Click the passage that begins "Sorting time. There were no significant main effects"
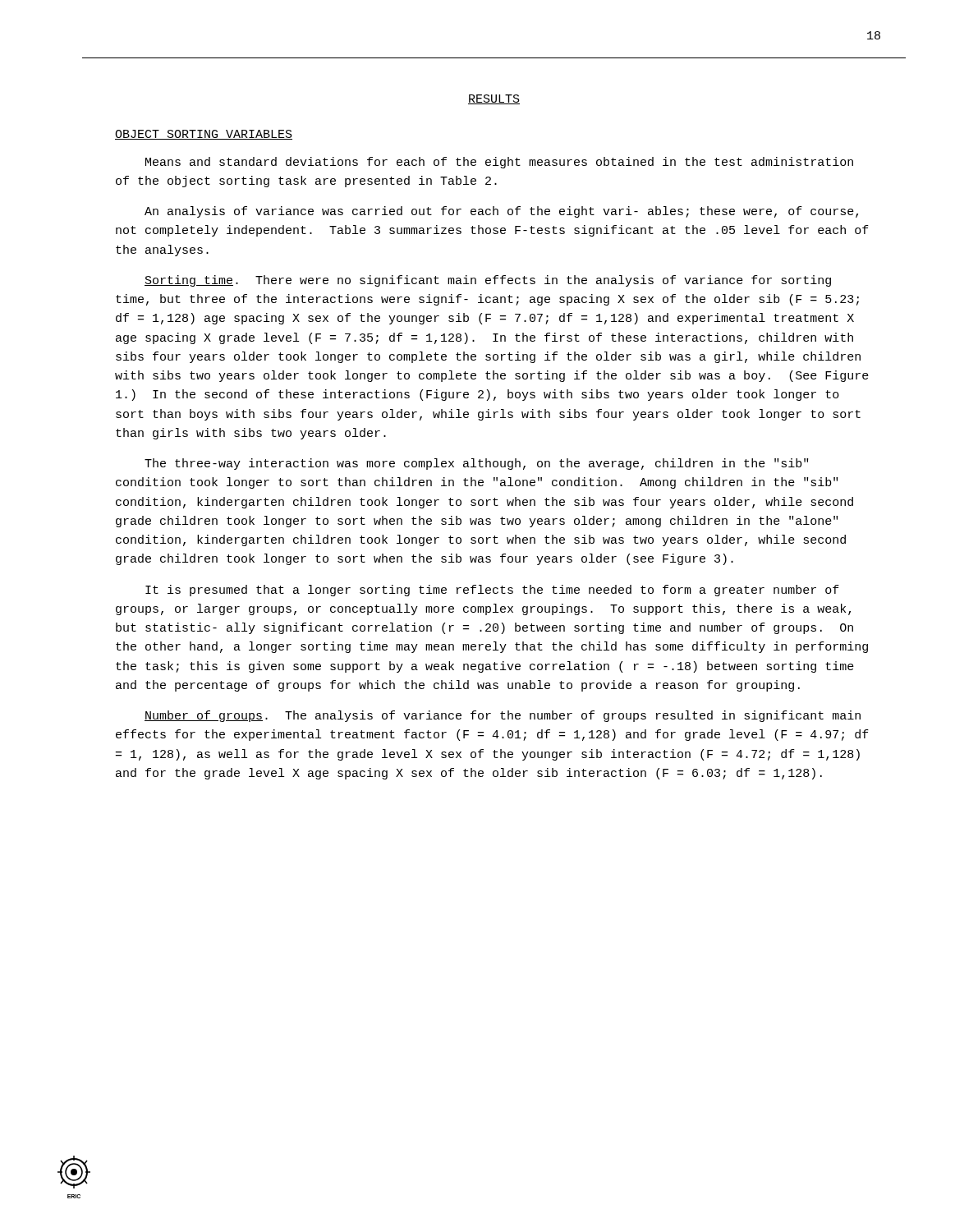 click(x=492, y=357)
